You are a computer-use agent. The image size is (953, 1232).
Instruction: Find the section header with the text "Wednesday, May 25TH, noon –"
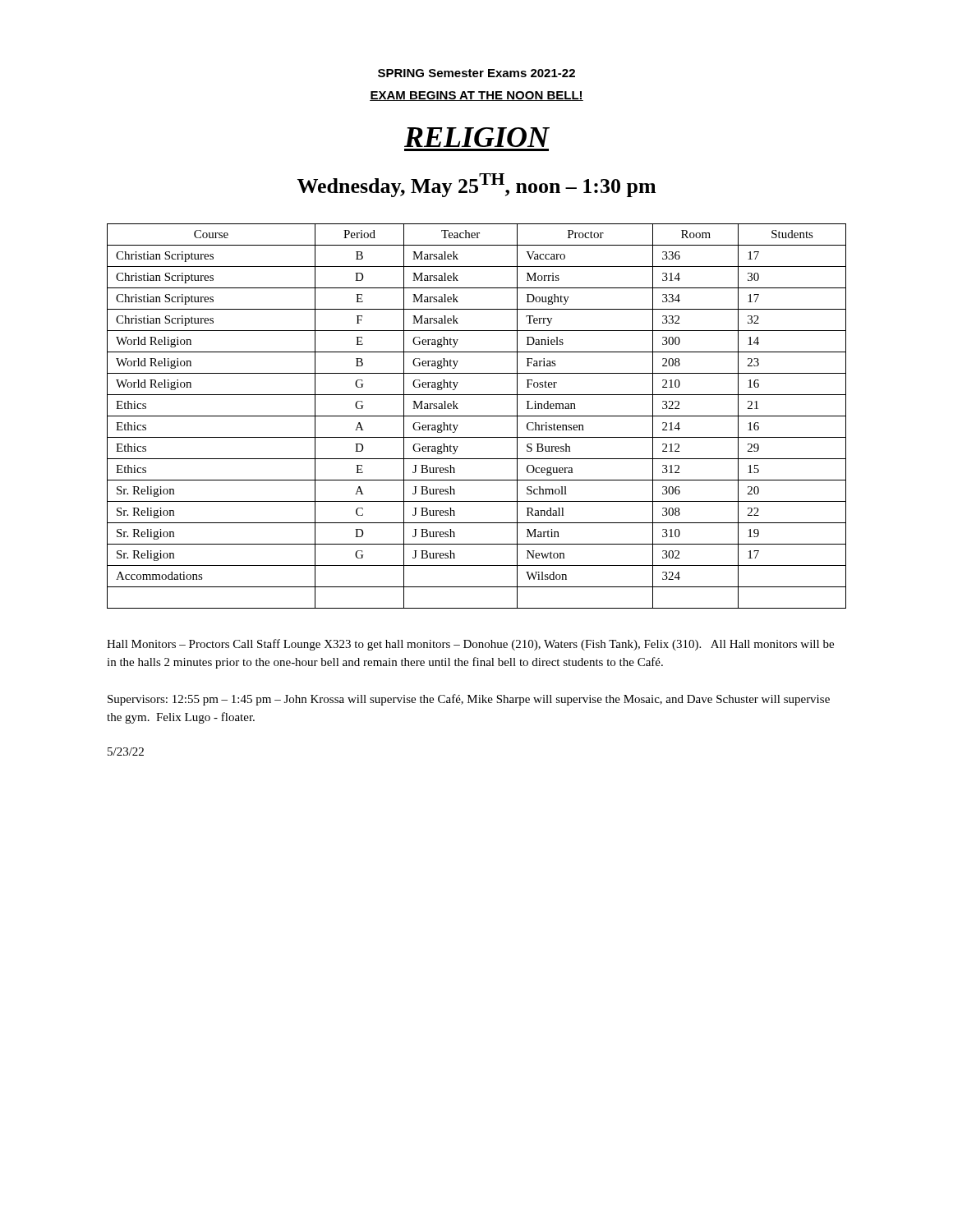476,183
